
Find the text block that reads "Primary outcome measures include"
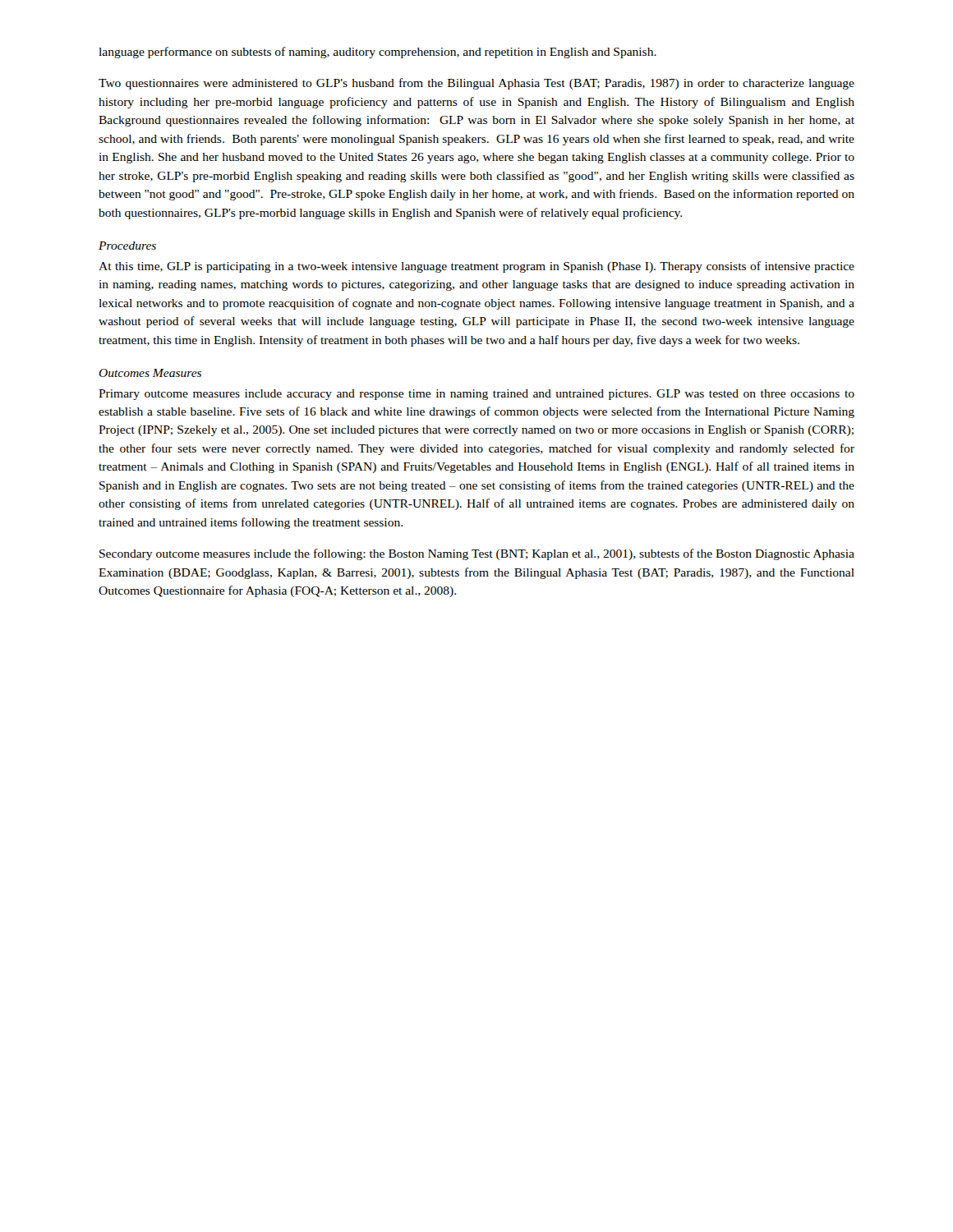point(476,457)
